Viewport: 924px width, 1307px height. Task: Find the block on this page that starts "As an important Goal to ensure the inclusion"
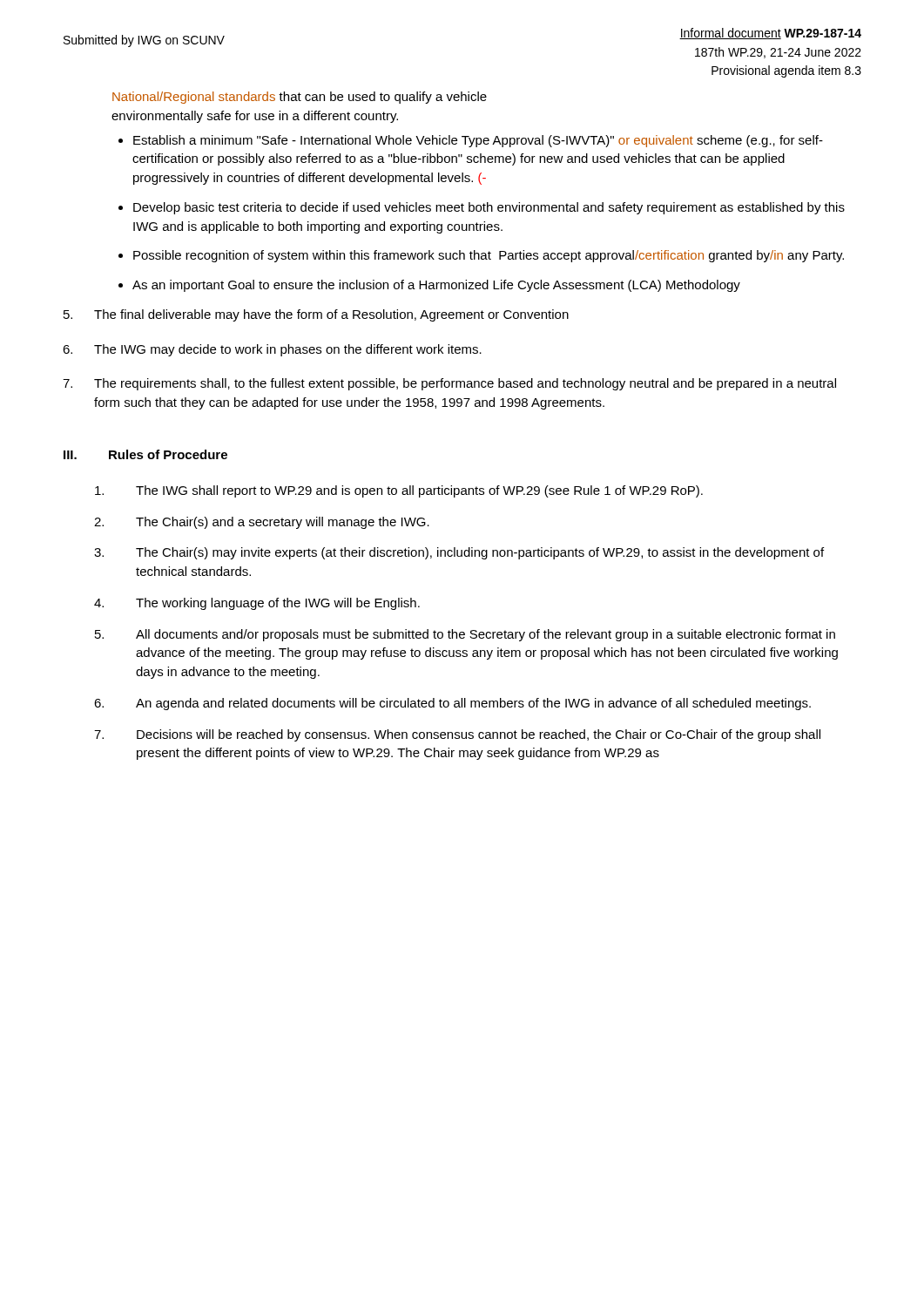click(436, 284)
